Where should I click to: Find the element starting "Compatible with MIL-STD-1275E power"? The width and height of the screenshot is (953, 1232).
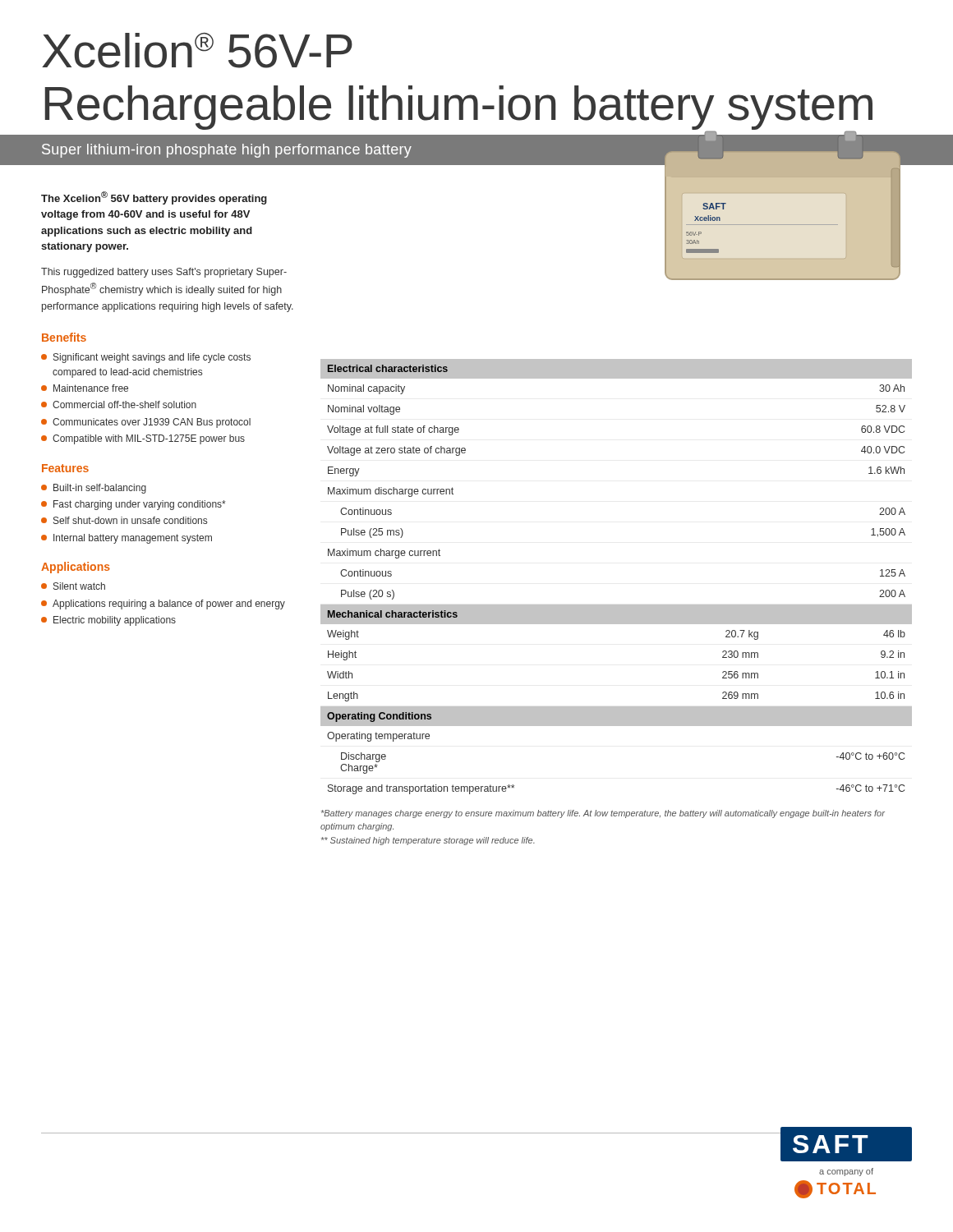143,439
